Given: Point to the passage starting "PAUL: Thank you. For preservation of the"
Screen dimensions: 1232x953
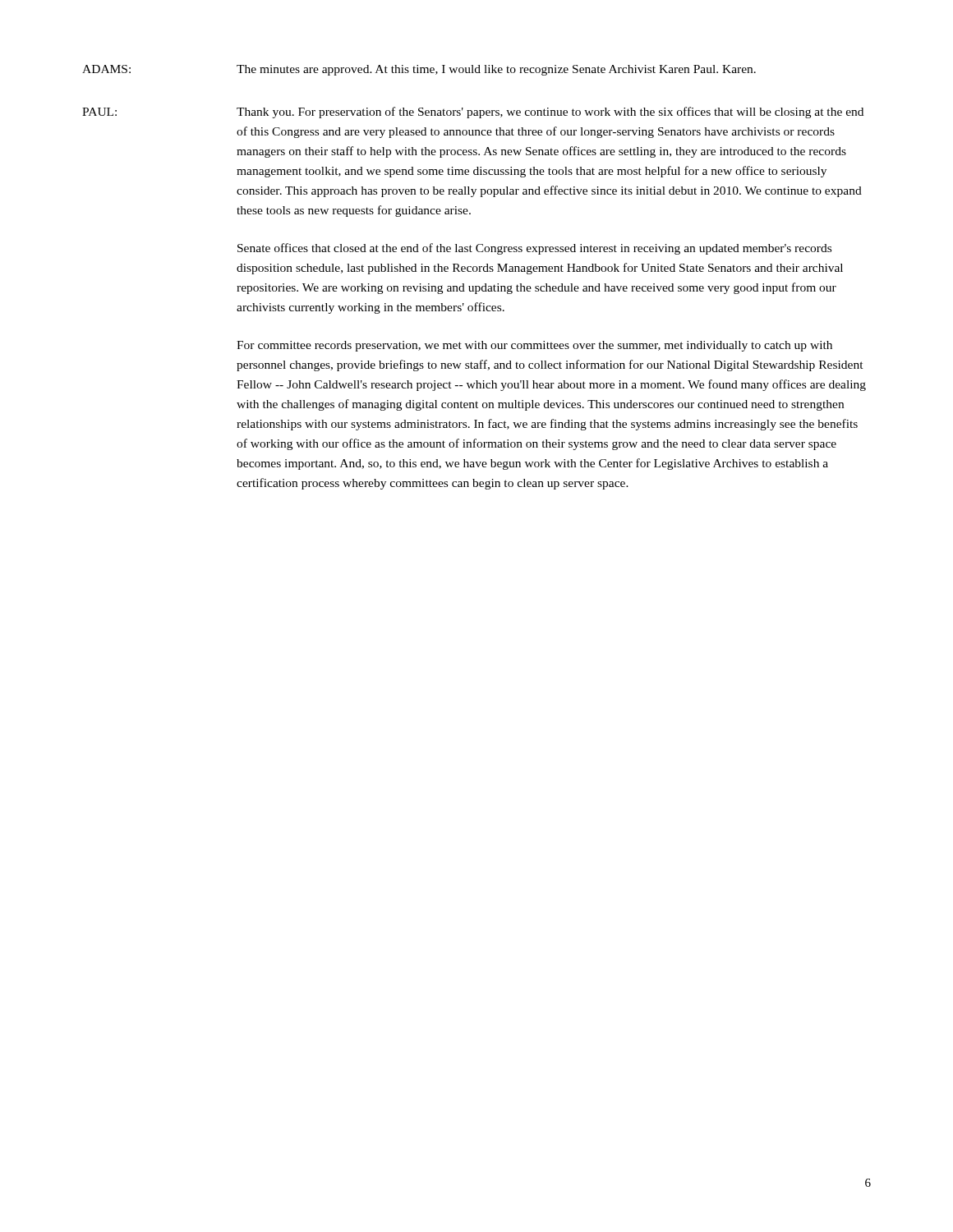Looking at the screenshot, I should [476, 161].
